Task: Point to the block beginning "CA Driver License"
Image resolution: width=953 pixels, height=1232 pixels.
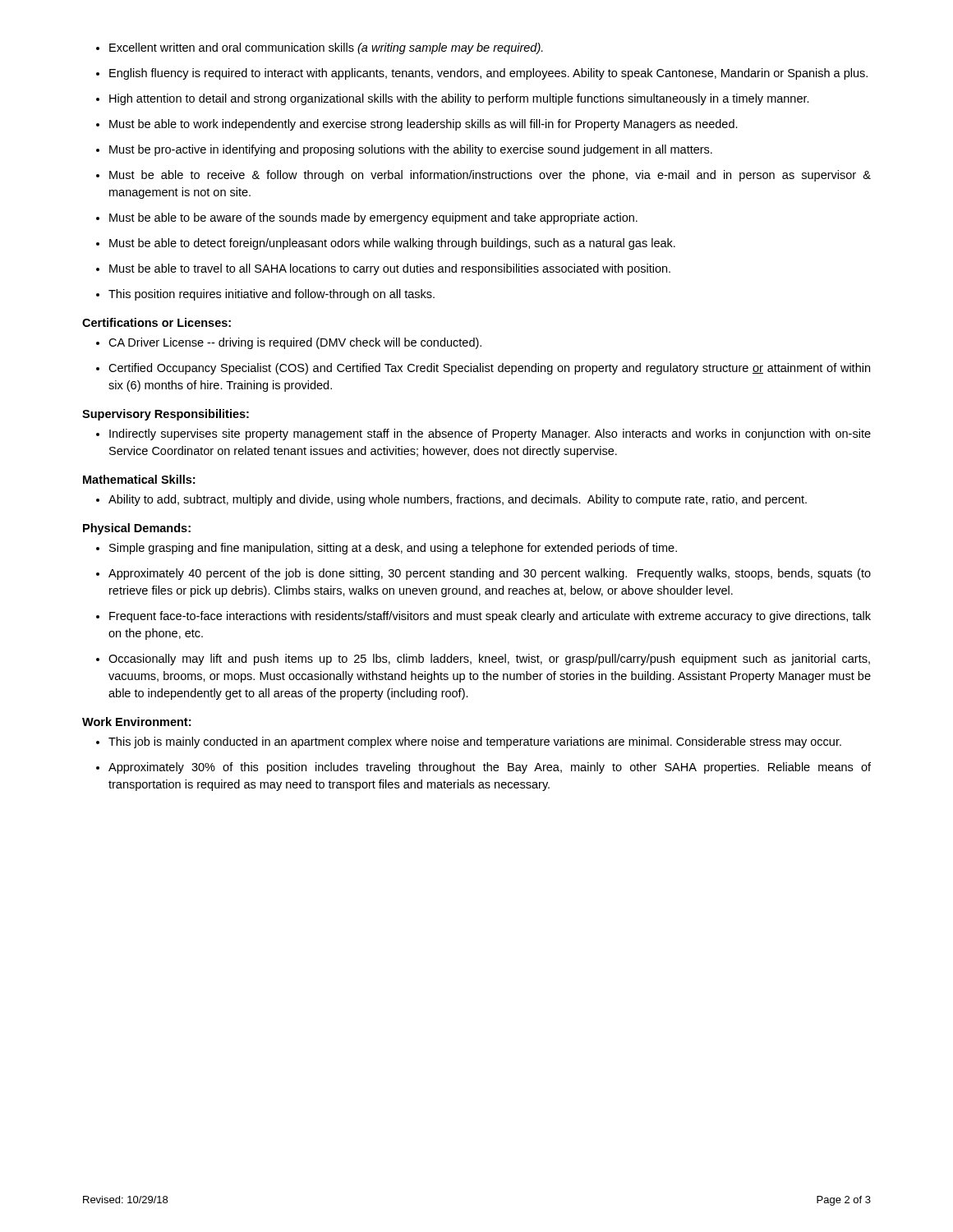Action: tap(476, 343)
